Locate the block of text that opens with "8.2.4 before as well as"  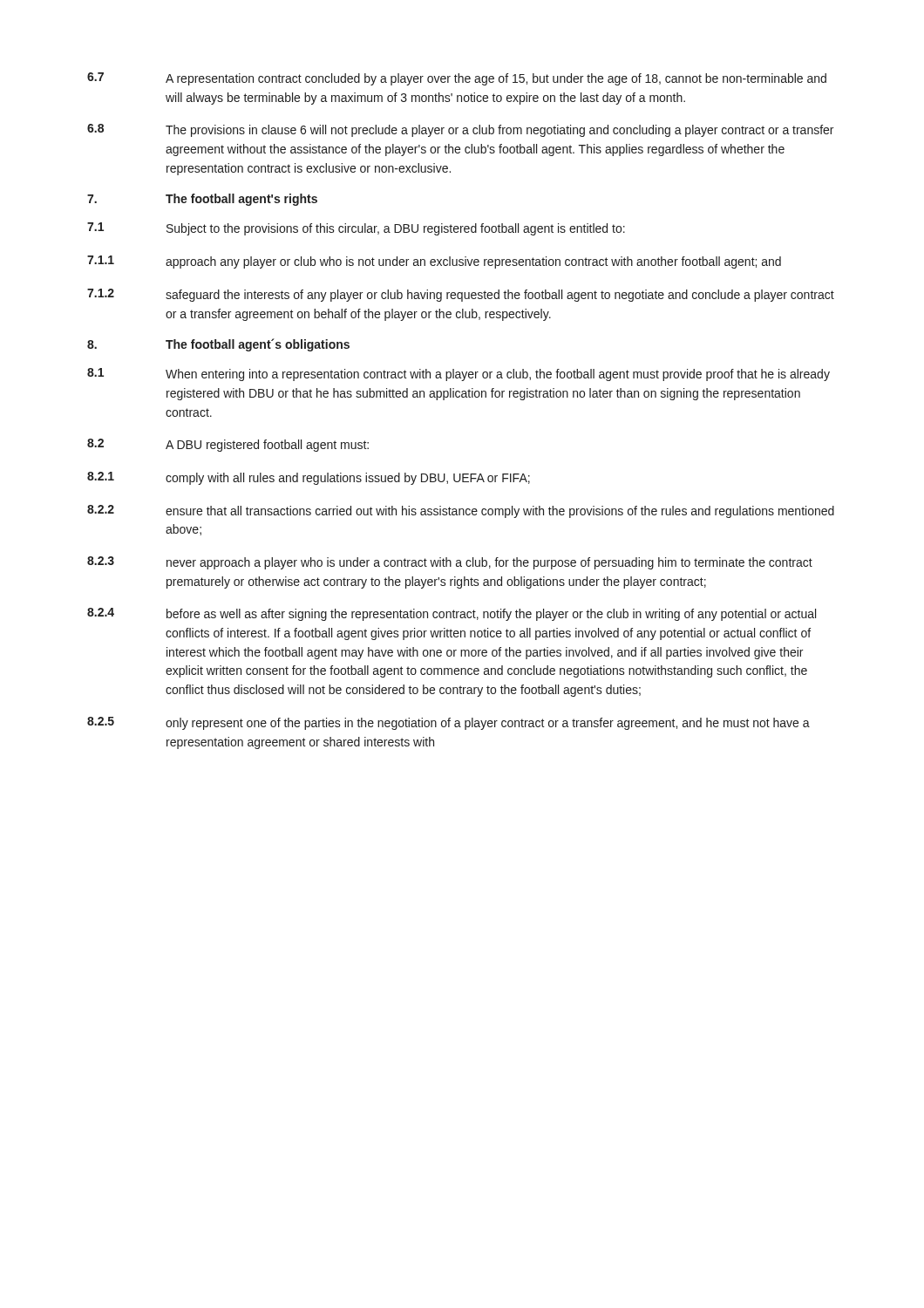click(x=462, y=653)
